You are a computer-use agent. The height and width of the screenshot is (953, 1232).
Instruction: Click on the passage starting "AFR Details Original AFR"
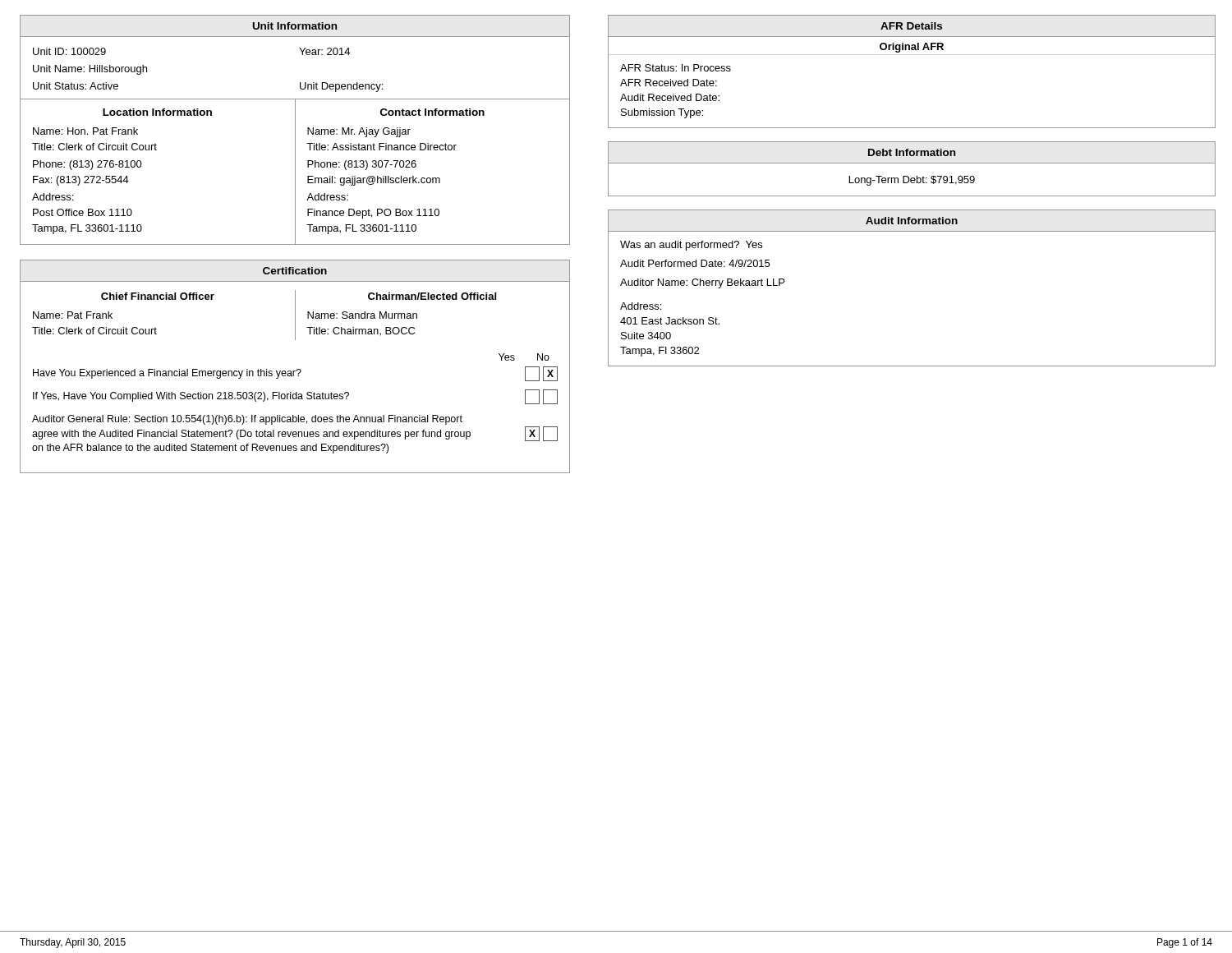[912, 26]
